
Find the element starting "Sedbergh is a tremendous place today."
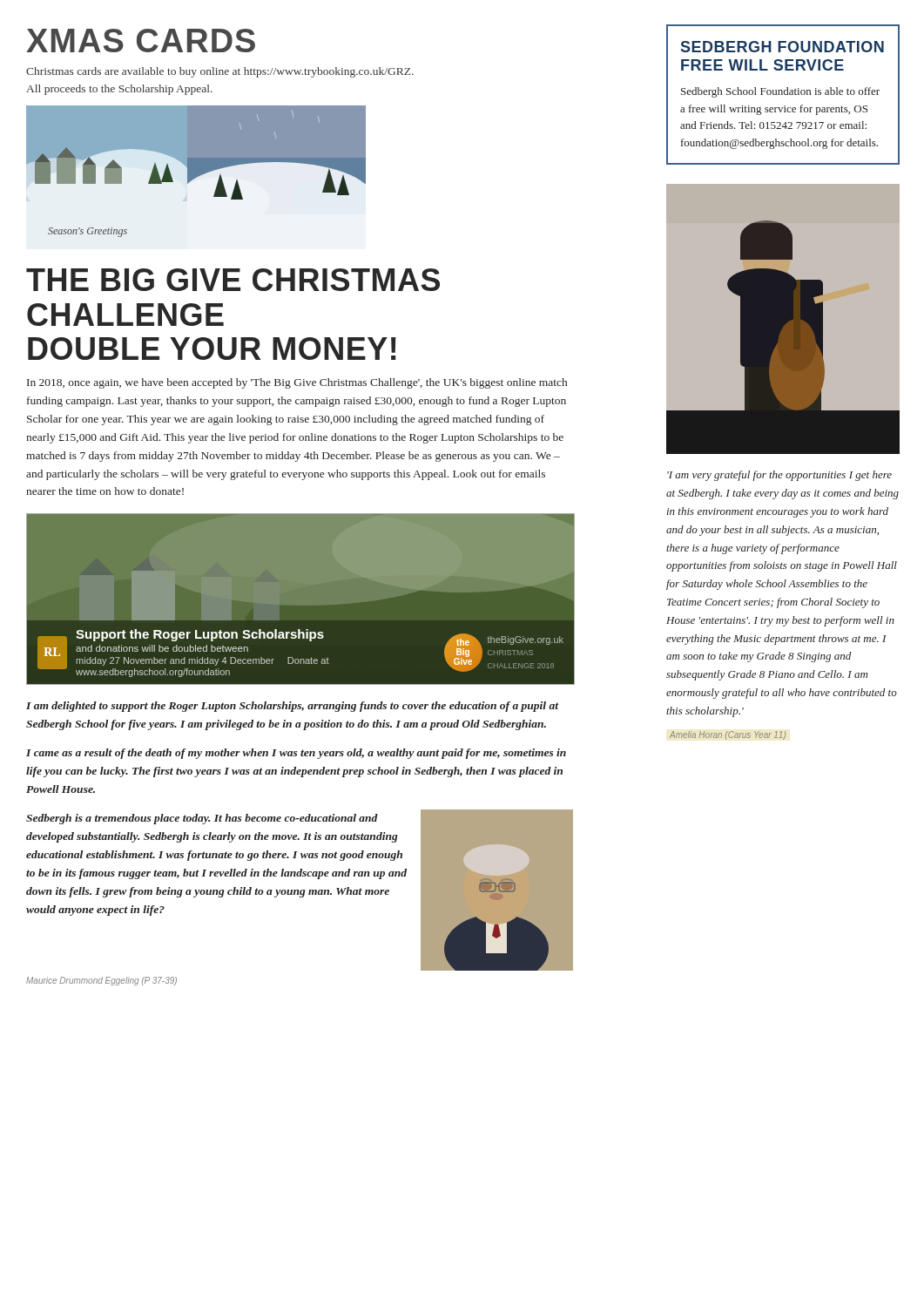click(x=216, y=864)
